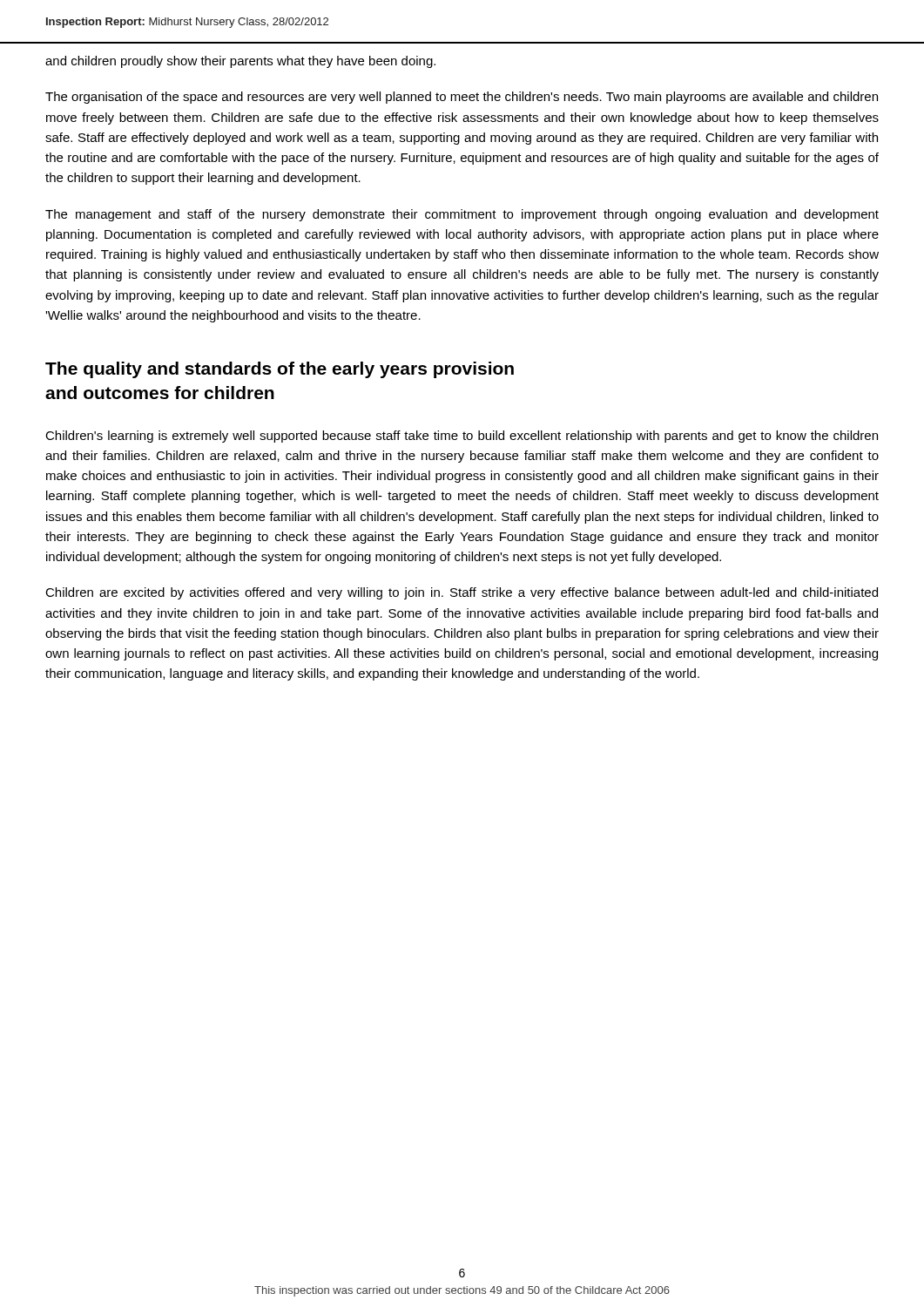Navigate to the block starting "The quality and"
The image size is (924, 1307).
click(280, 380)
